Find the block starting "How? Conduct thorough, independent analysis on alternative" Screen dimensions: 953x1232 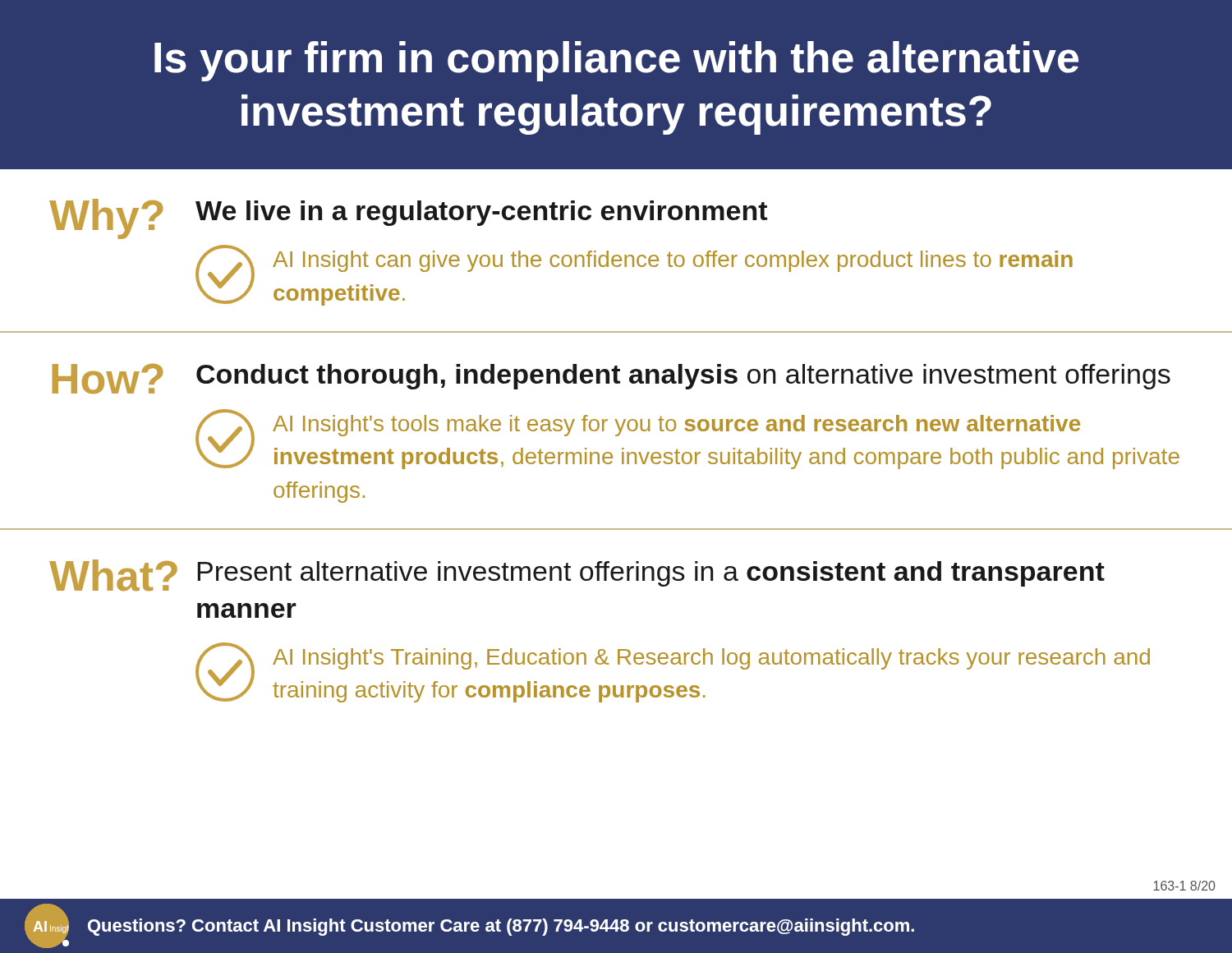click(x=616, y=431)
